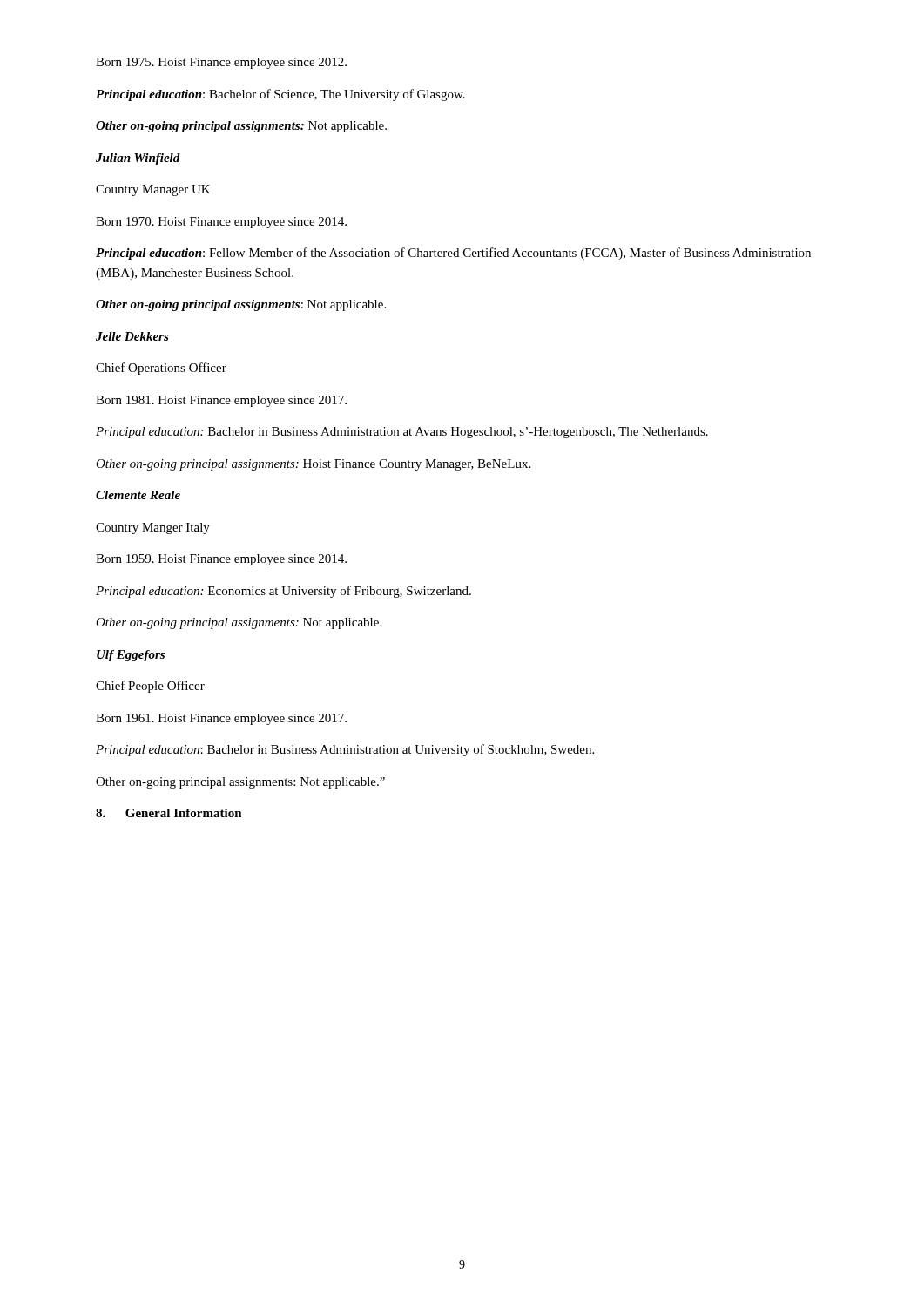
Task: Locate the text "Other on-going principal assignments: Not applicable.”"
Action: click(240, 783)
